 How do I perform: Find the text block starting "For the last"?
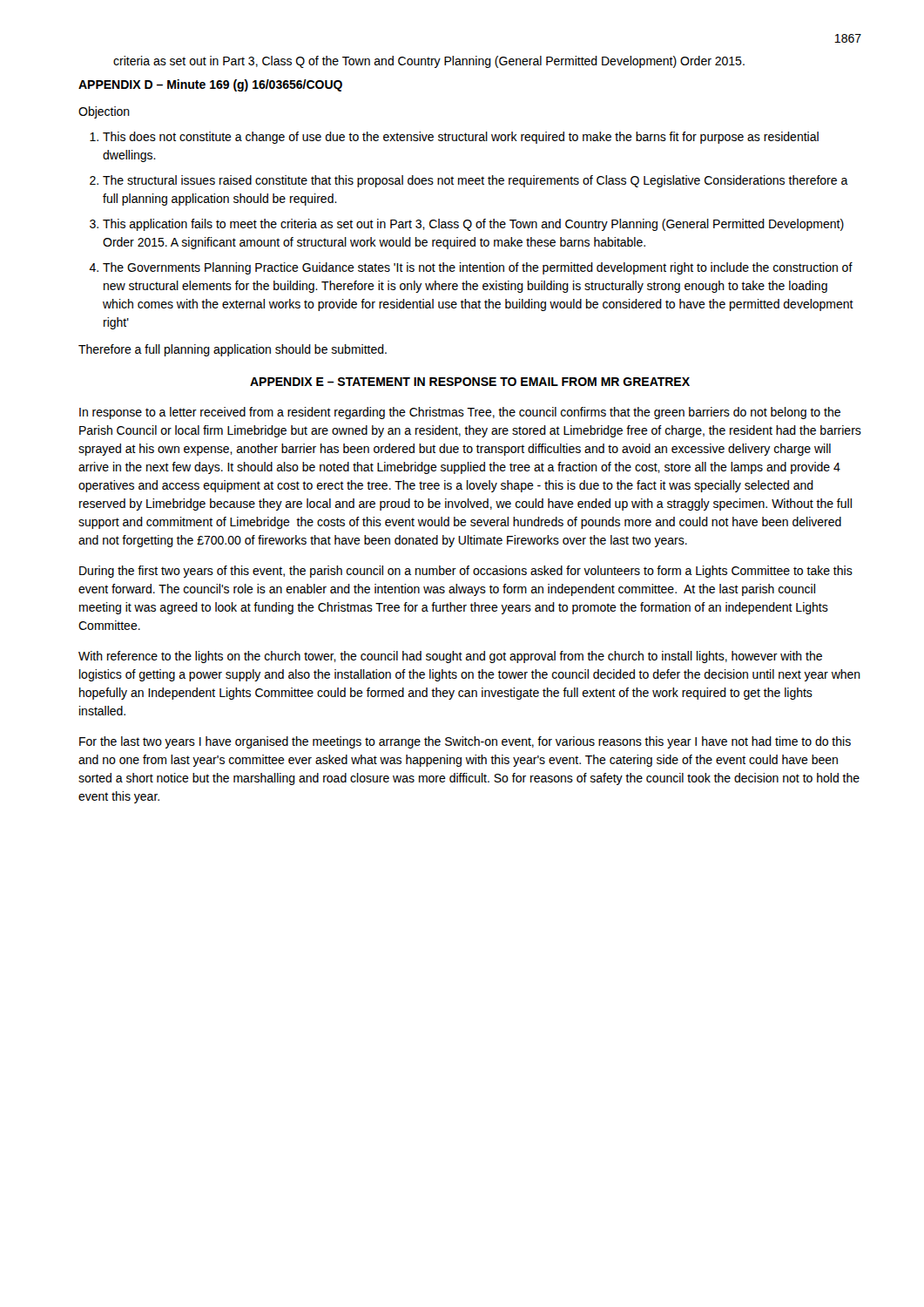(x=469, y=769)
